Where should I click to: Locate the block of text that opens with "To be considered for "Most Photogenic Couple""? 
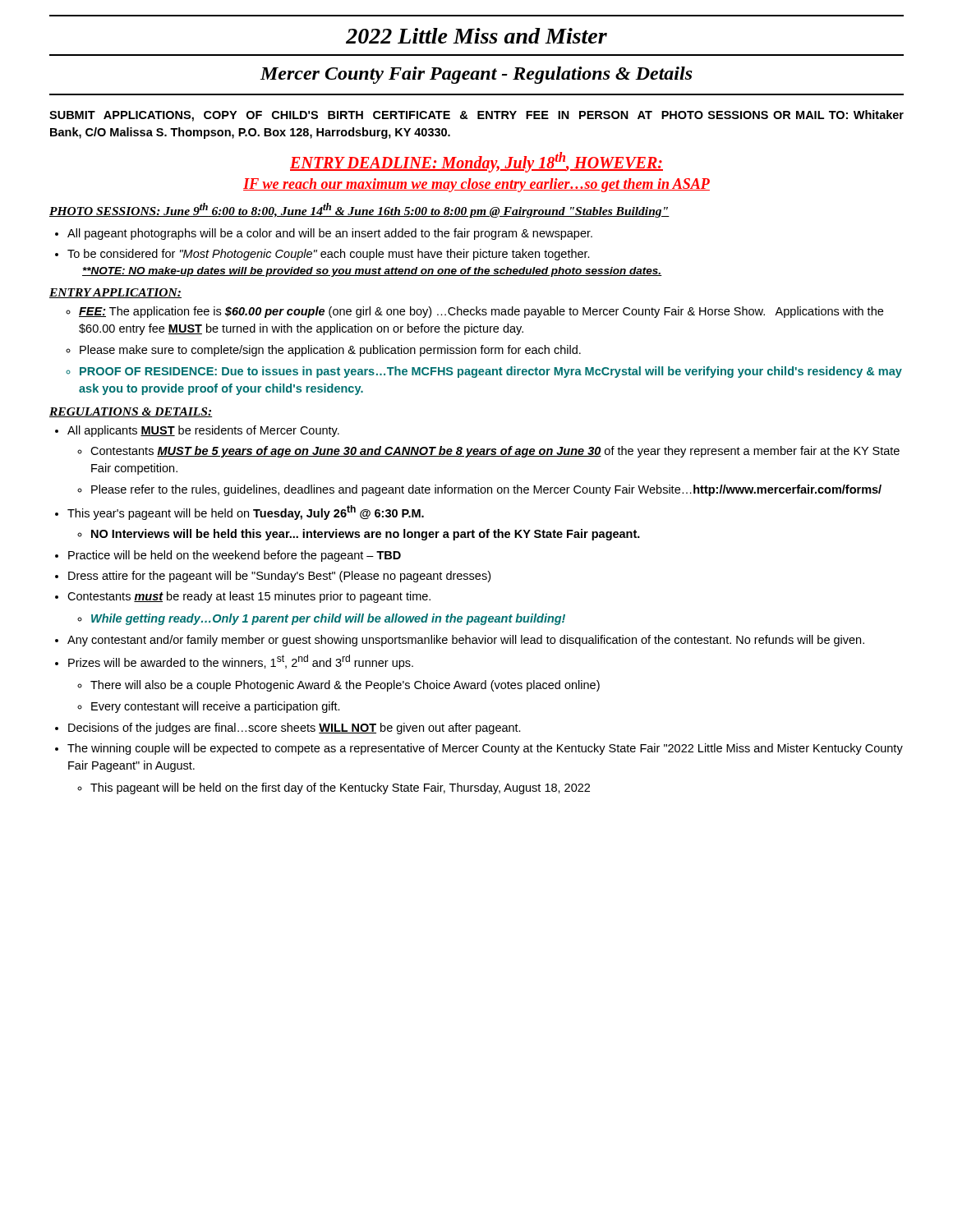coord(486,263)
